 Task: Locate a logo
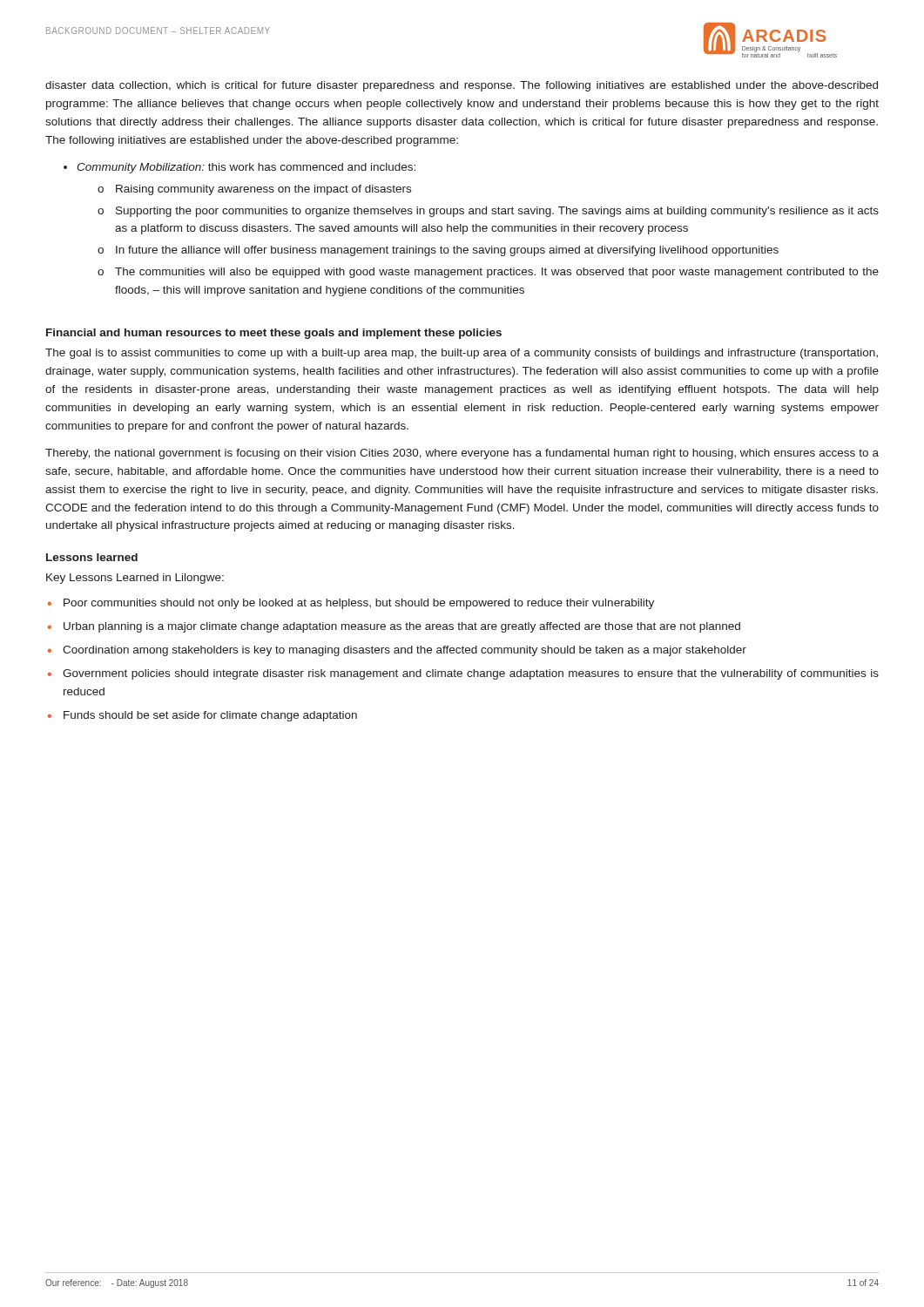coord(787,38)
